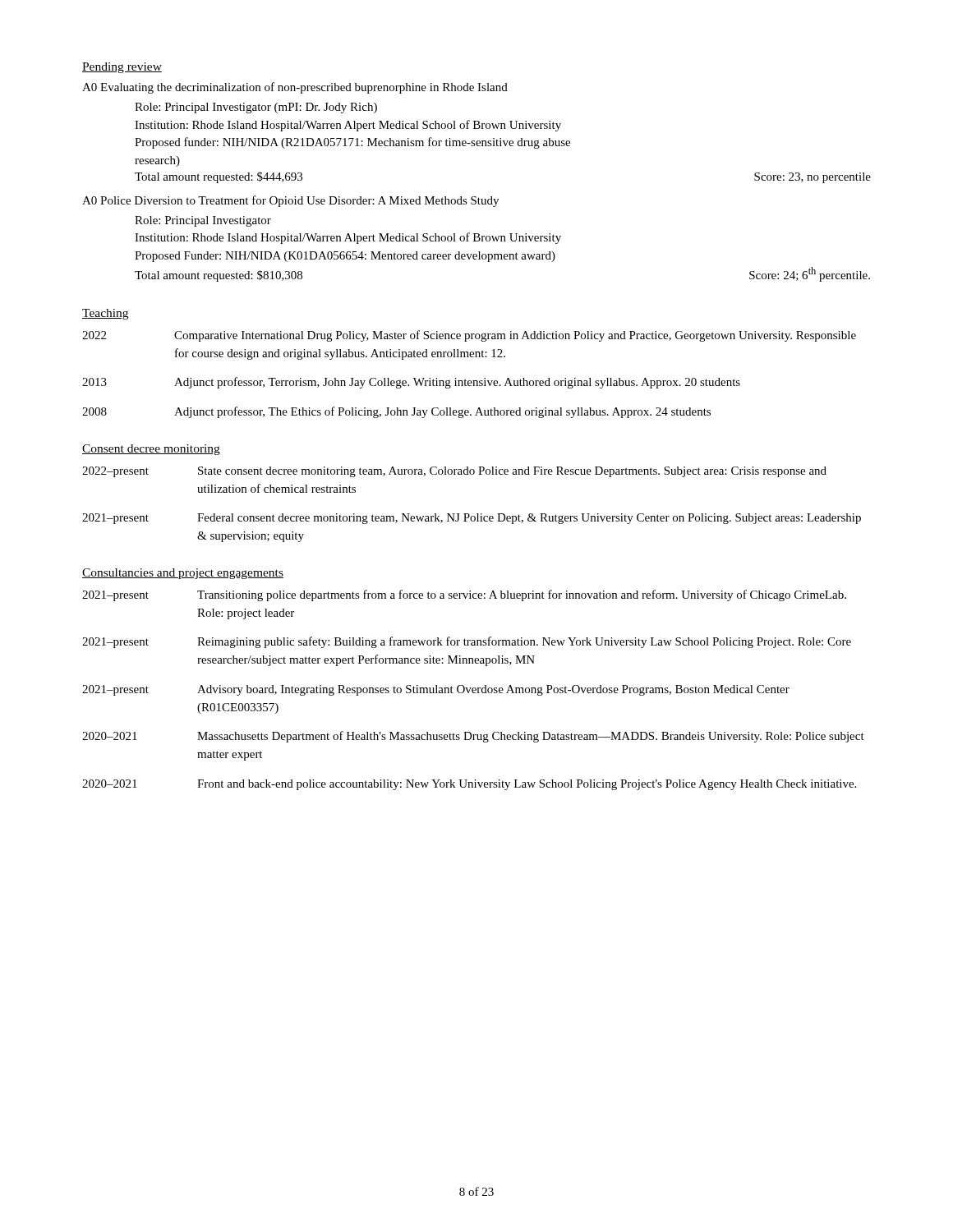Select the passage starting "2021–present Transitioning police"

(x=476, y=607)
